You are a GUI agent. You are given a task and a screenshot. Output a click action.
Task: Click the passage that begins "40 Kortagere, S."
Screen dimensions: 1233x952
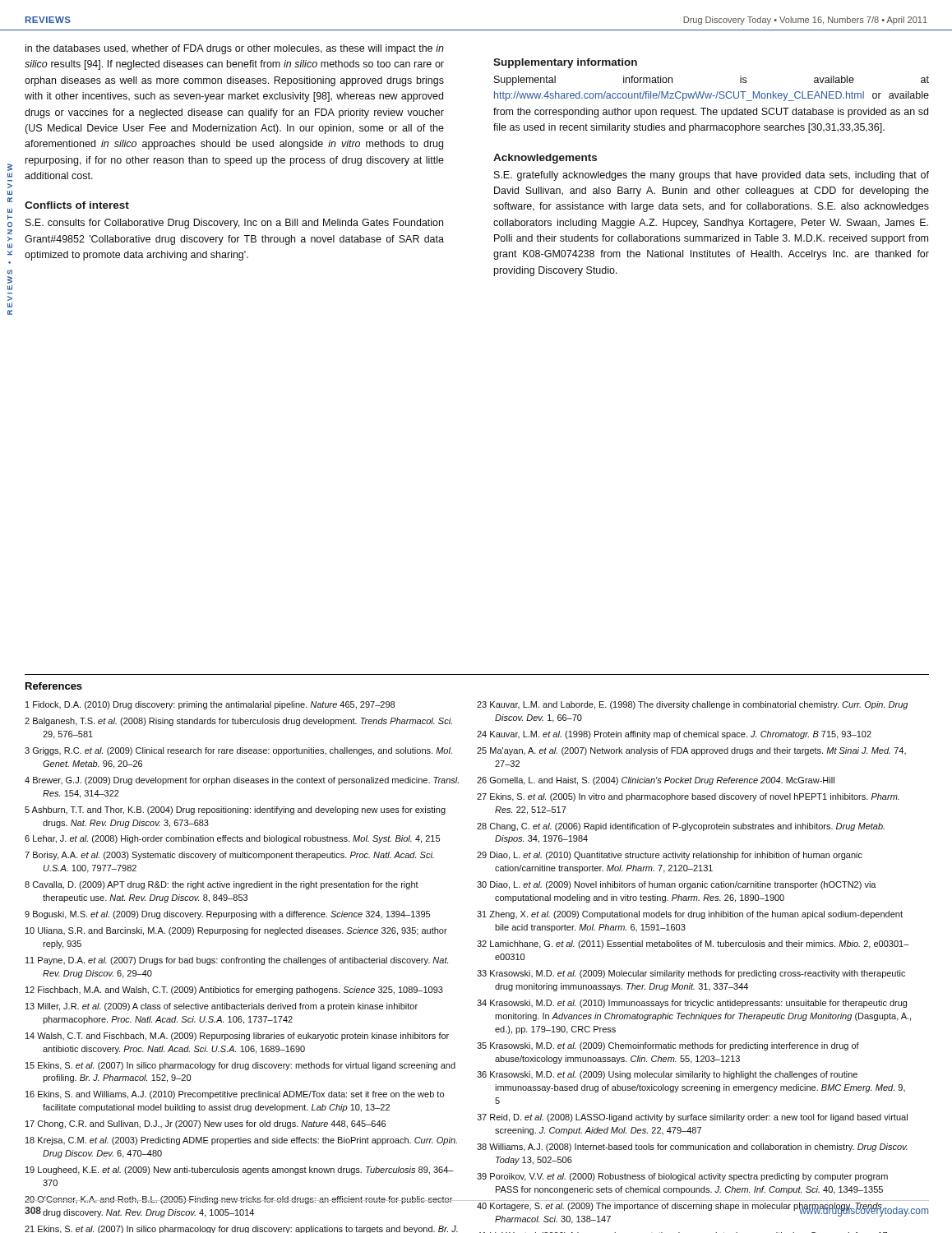click(x=679, y=1212)
